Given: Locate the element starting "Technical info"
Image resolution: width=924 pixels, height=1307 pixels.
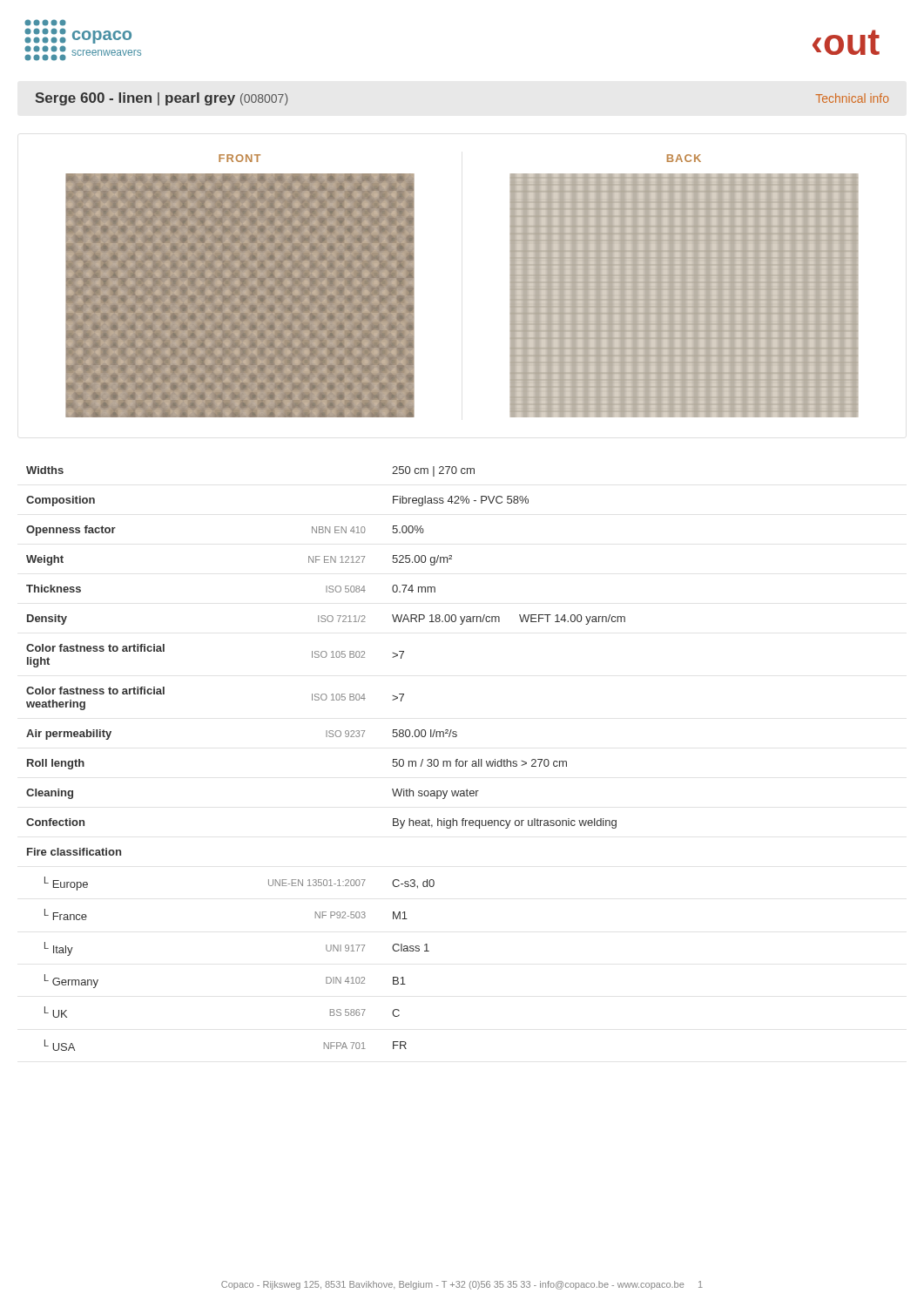Looking at the screenshot, I should pyautogui.click(x=852, y=98).
